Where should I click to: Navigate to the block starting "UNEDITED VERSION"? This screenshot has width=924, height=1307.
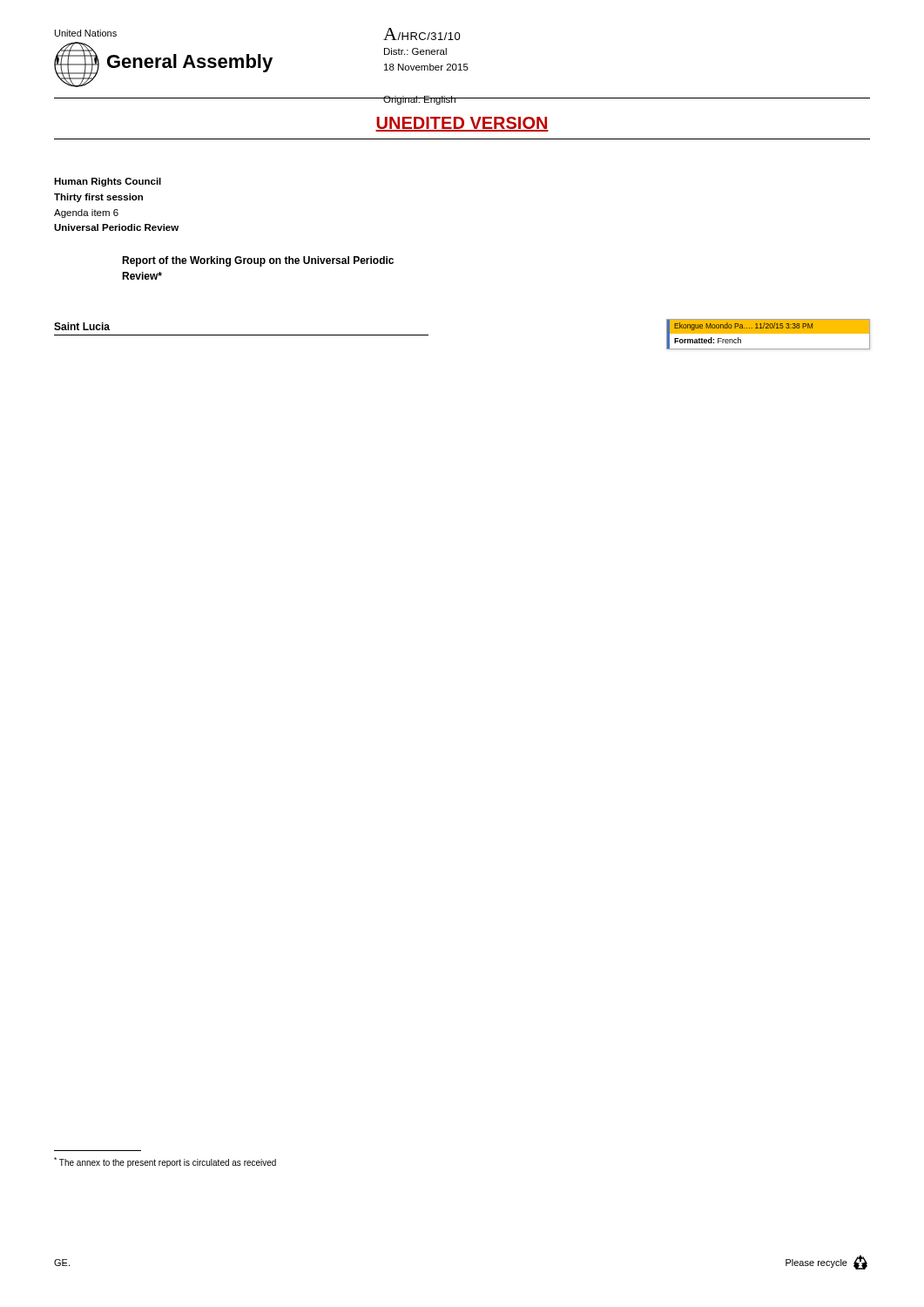[x=462, y=126]
